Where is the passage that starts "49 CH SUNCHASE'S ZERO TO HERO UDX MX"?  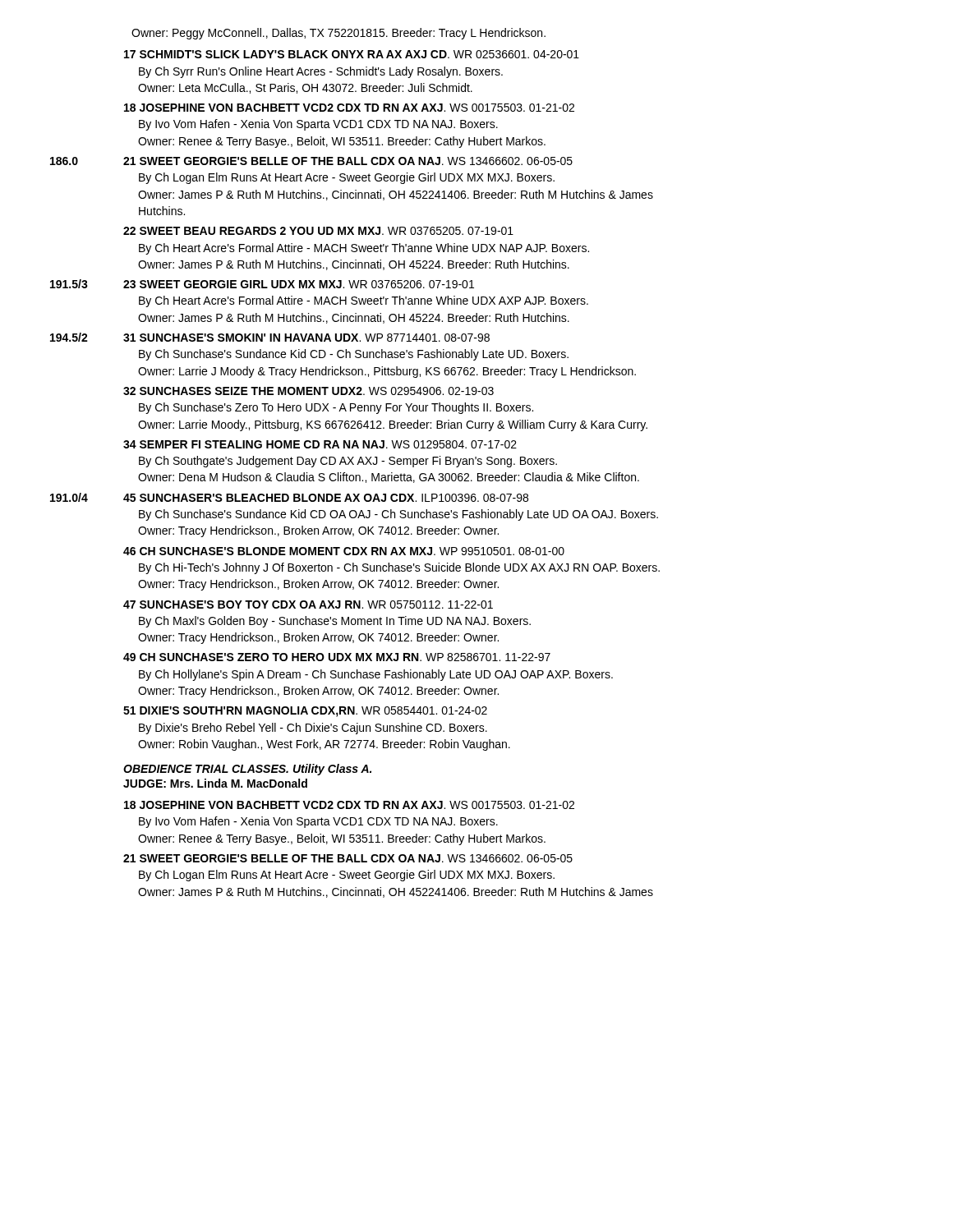coord(476,674)
